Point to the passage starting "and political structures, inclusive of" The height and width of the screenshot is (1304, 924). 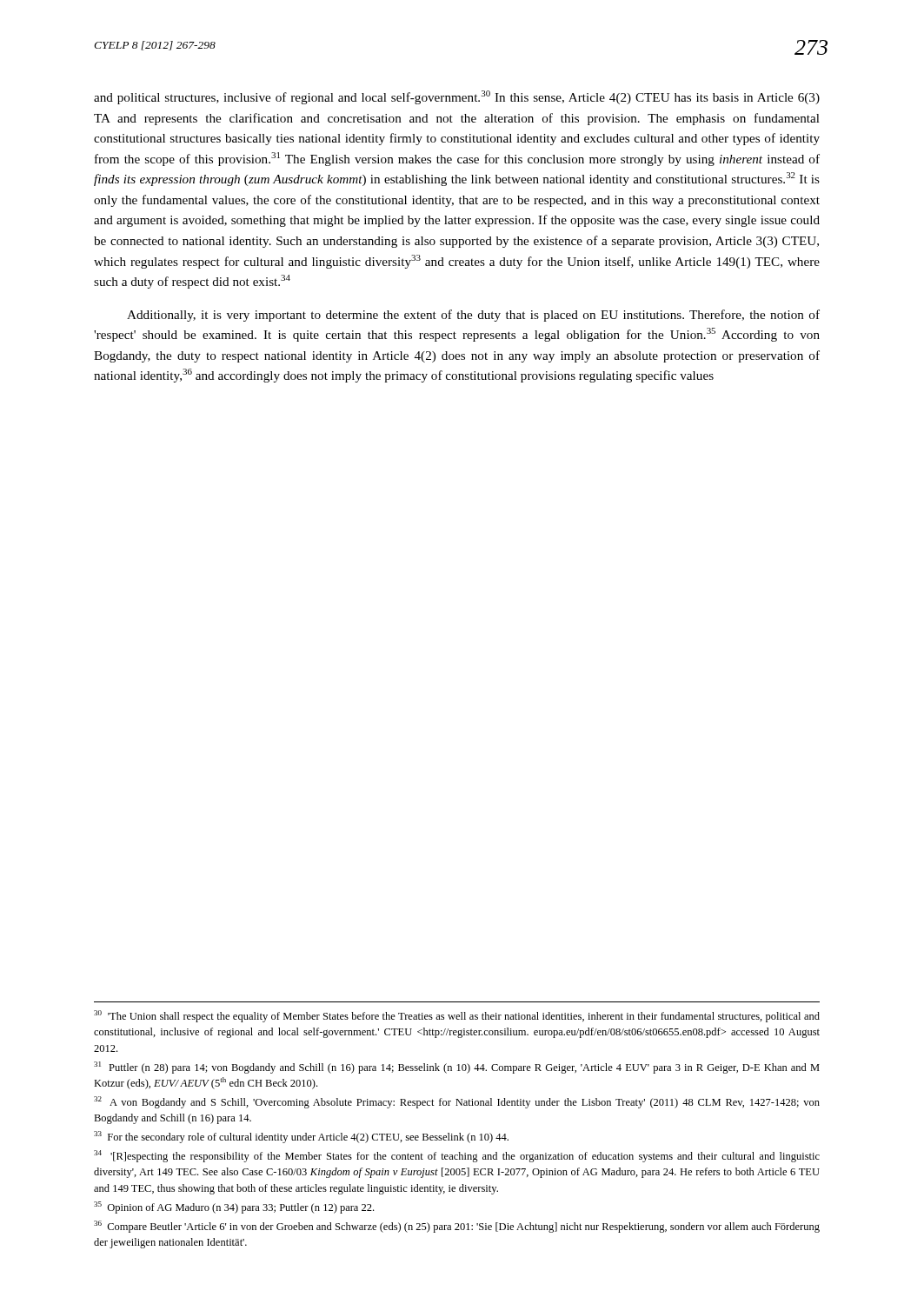click(x=457, y=236)
